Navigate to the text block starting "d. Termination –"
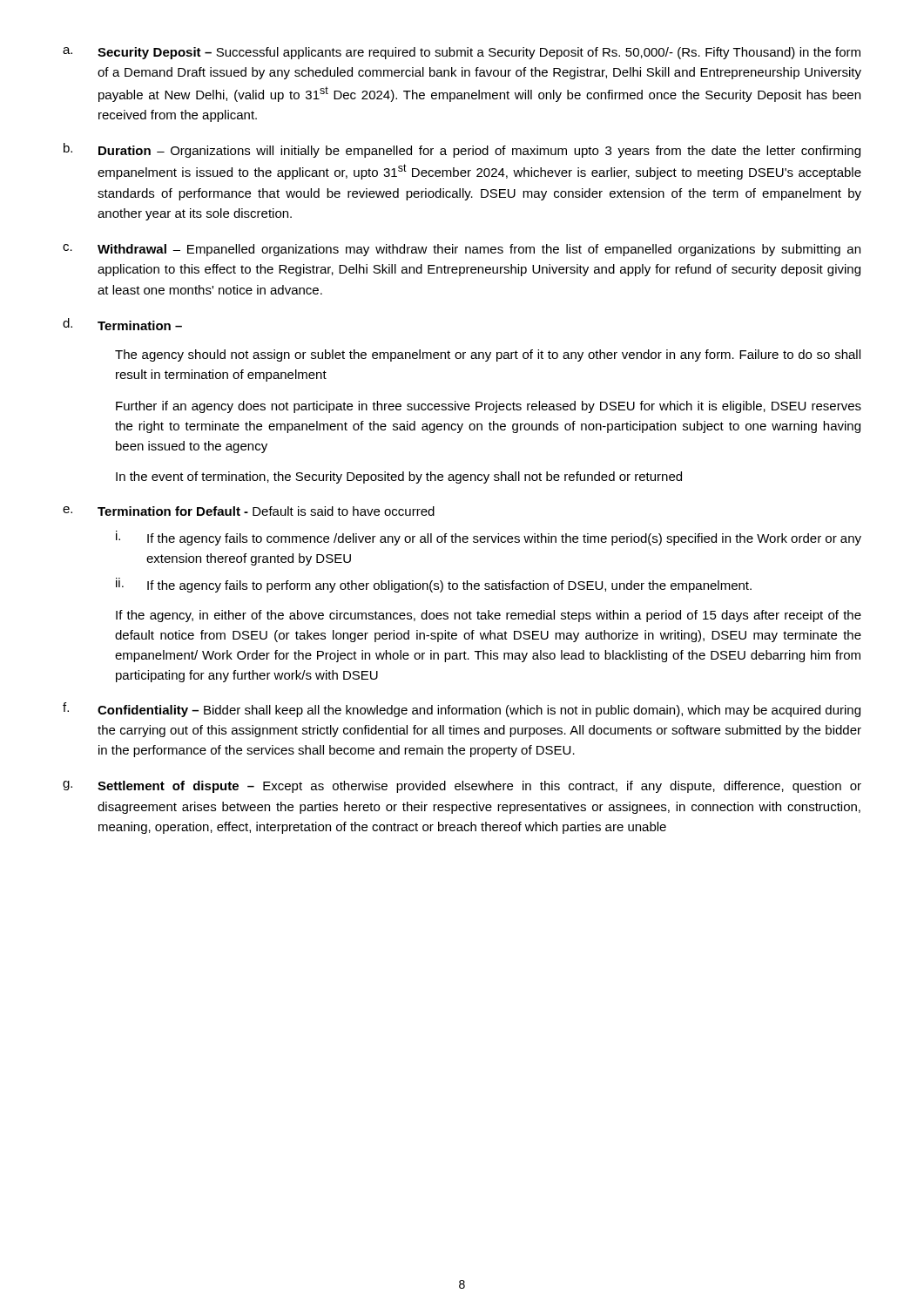Screen dimensions: 1307x924 coord(122,324)
